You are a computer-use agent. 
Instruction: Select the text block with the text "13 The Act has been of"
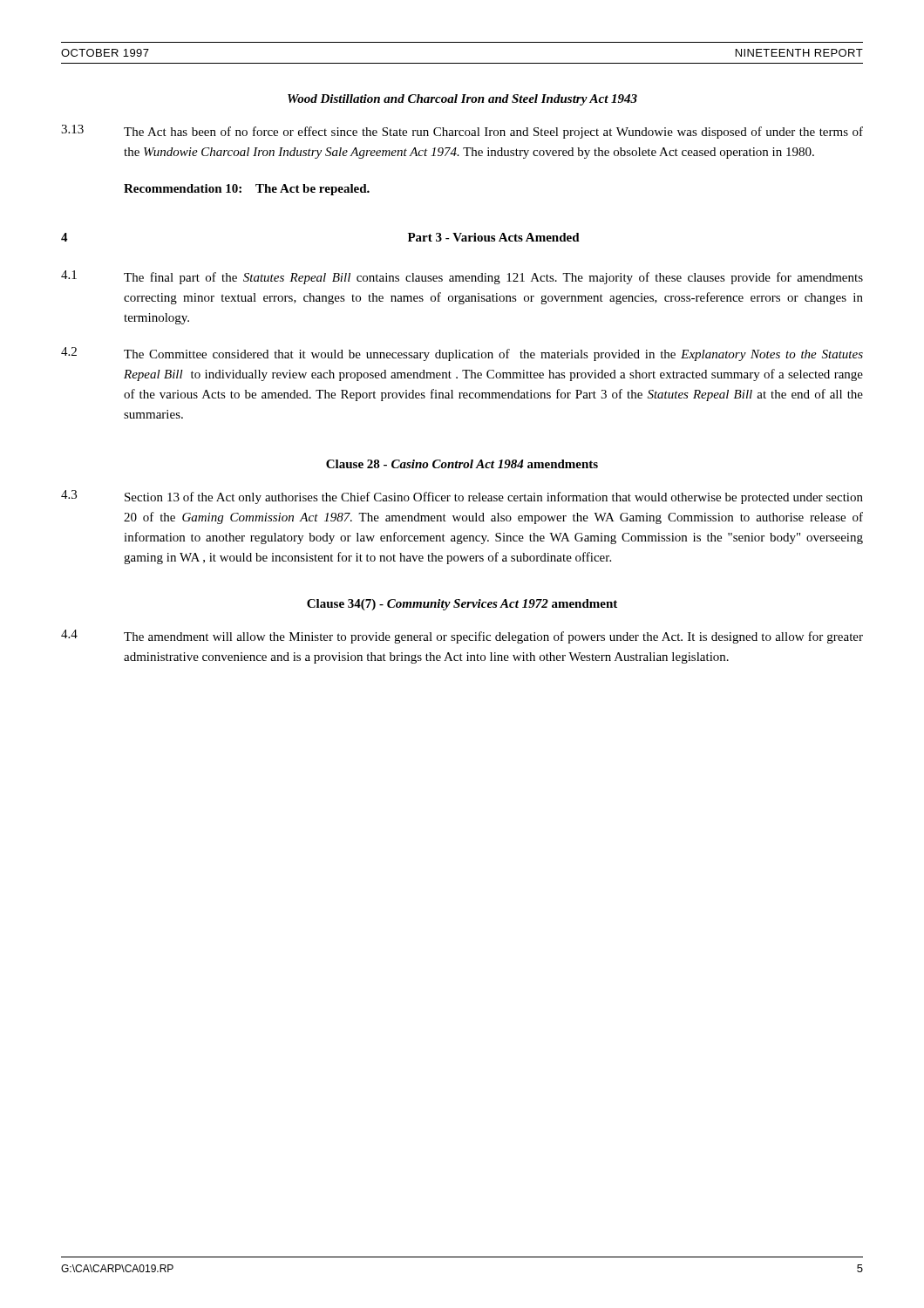(x=462, y=142)
